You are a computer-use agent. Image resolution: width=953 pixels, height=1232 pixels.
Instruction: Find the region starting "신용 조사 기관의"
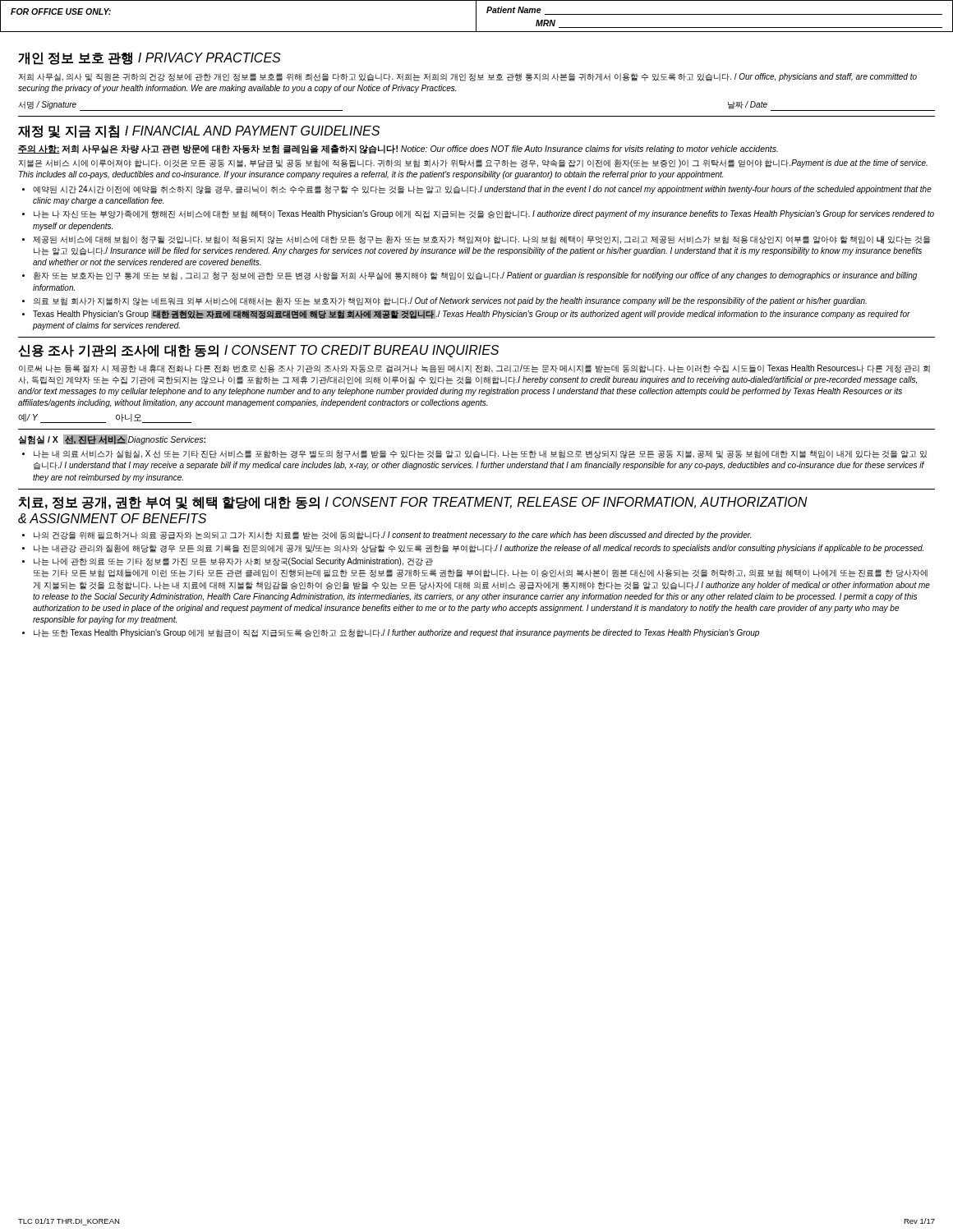pyautogui.click(x=259, y=351)
